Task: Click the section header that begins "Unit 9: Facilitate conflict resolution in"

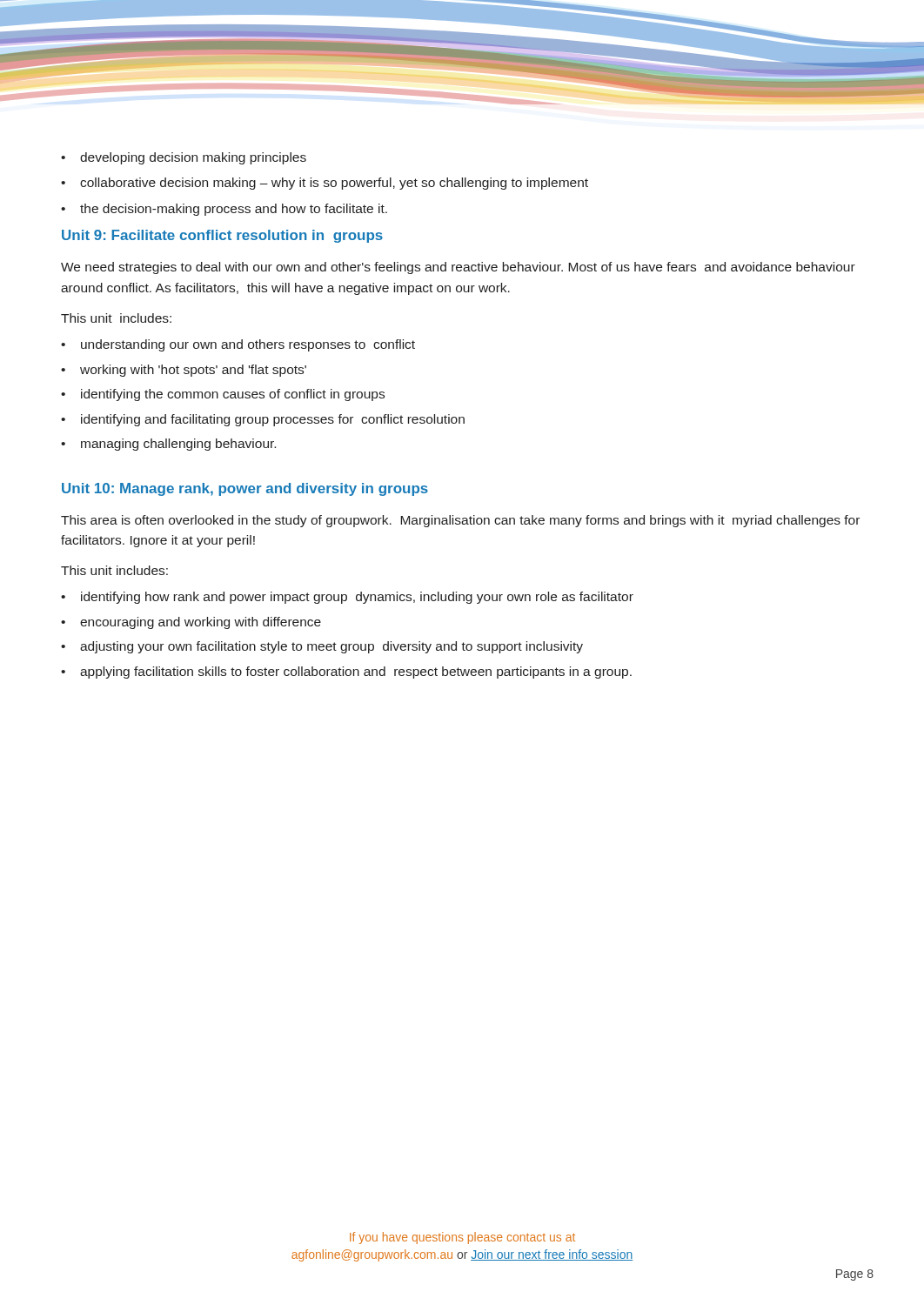Action: coord(222,236)
